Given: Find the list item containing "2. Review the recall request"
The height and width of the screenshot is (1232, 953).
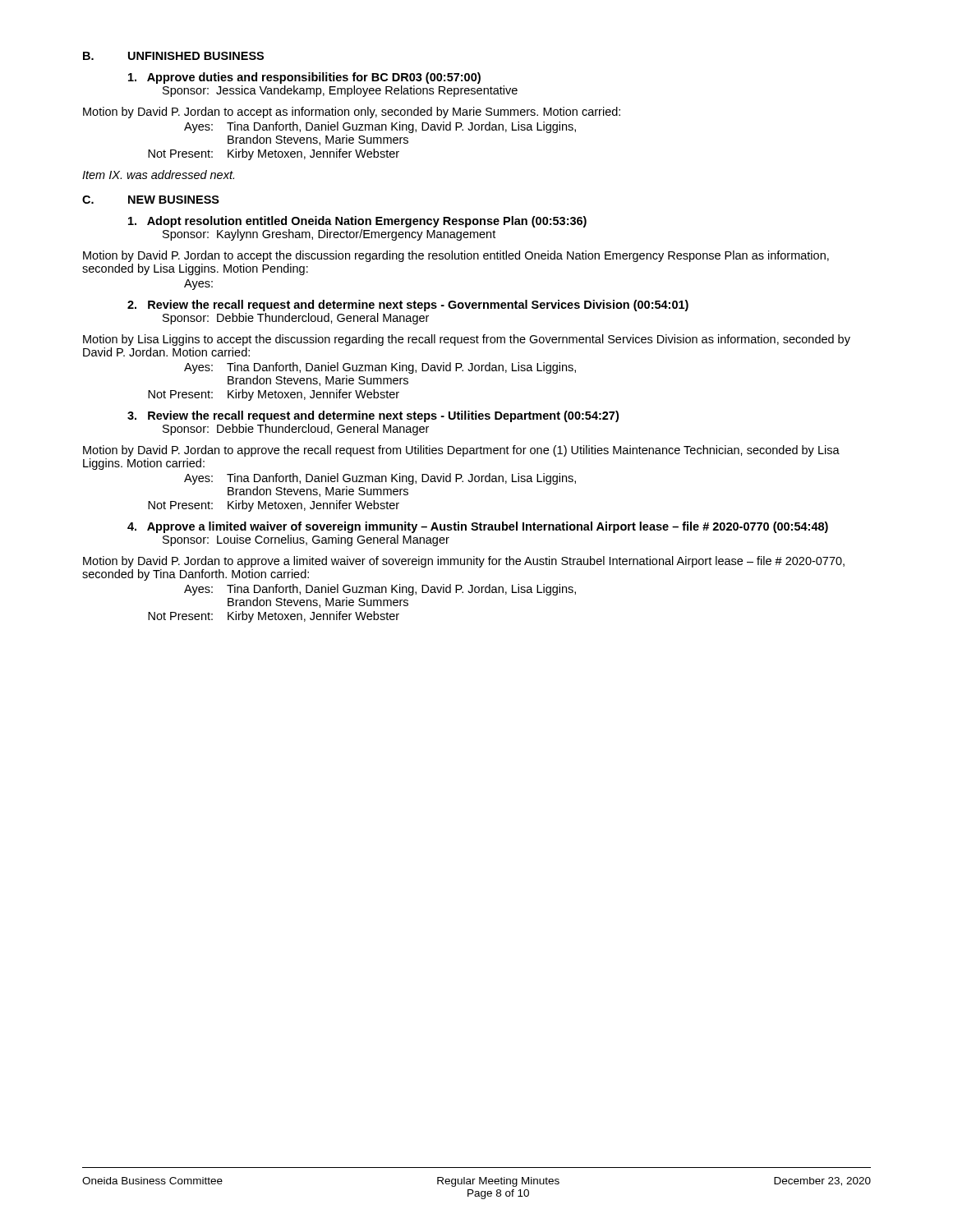Looking at the screenshot, I should coord(499,311).
